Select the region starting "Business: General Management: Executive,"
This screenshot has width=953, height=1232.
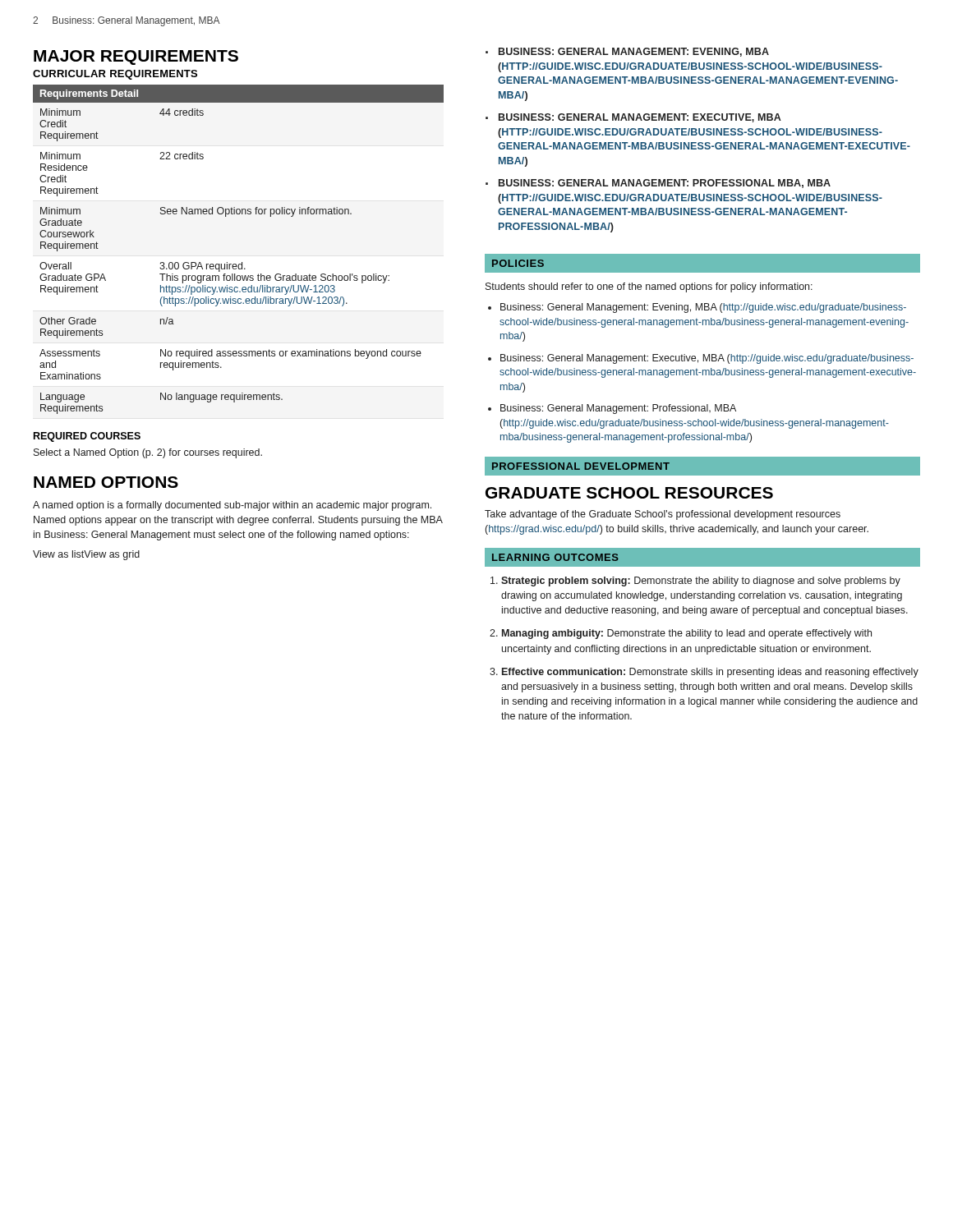point(708,372)
